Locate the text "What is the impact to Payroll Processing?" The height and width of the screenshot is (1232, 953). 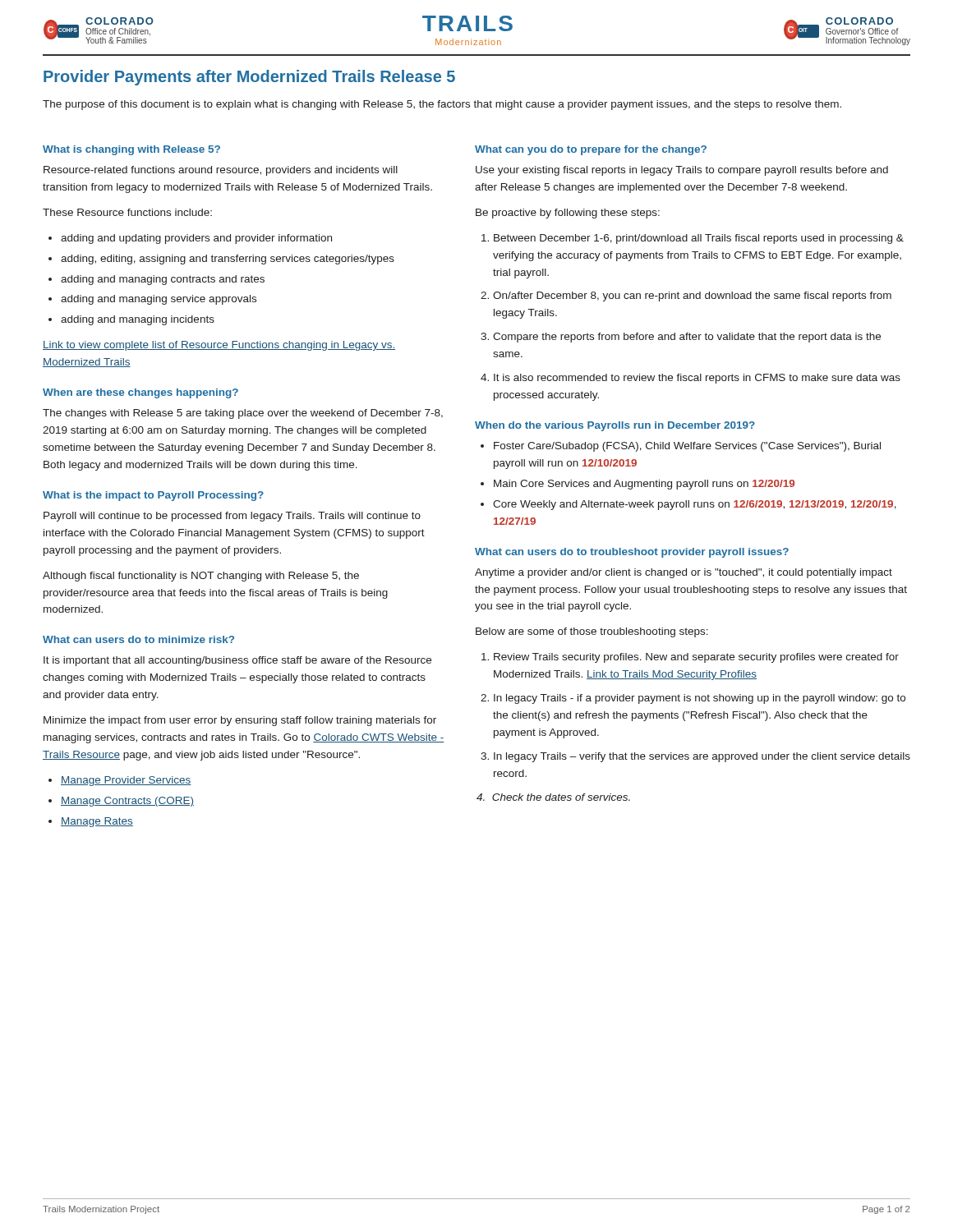pos(153,495)
